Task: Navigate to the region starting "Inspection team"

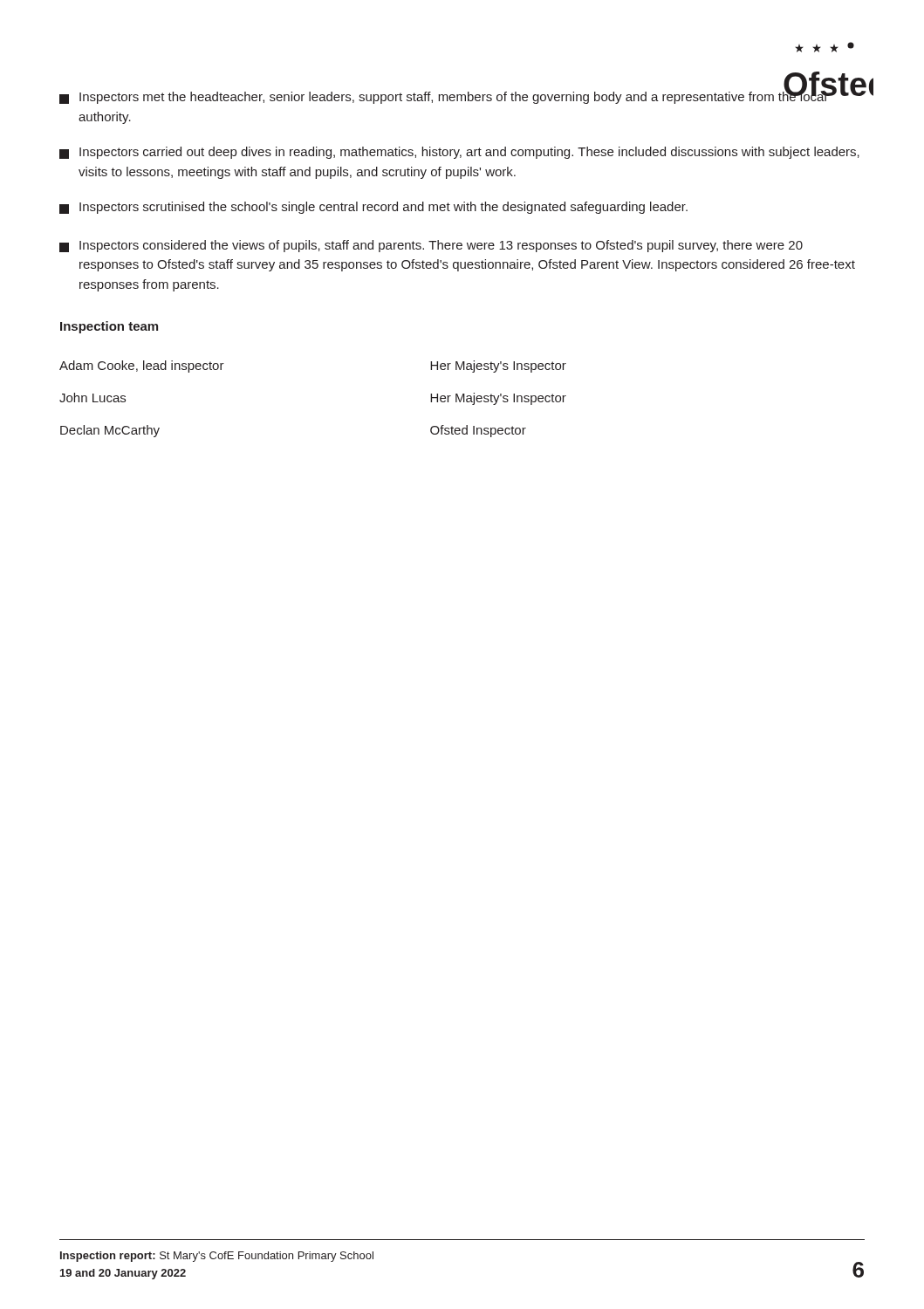Action: click(109, 326)
